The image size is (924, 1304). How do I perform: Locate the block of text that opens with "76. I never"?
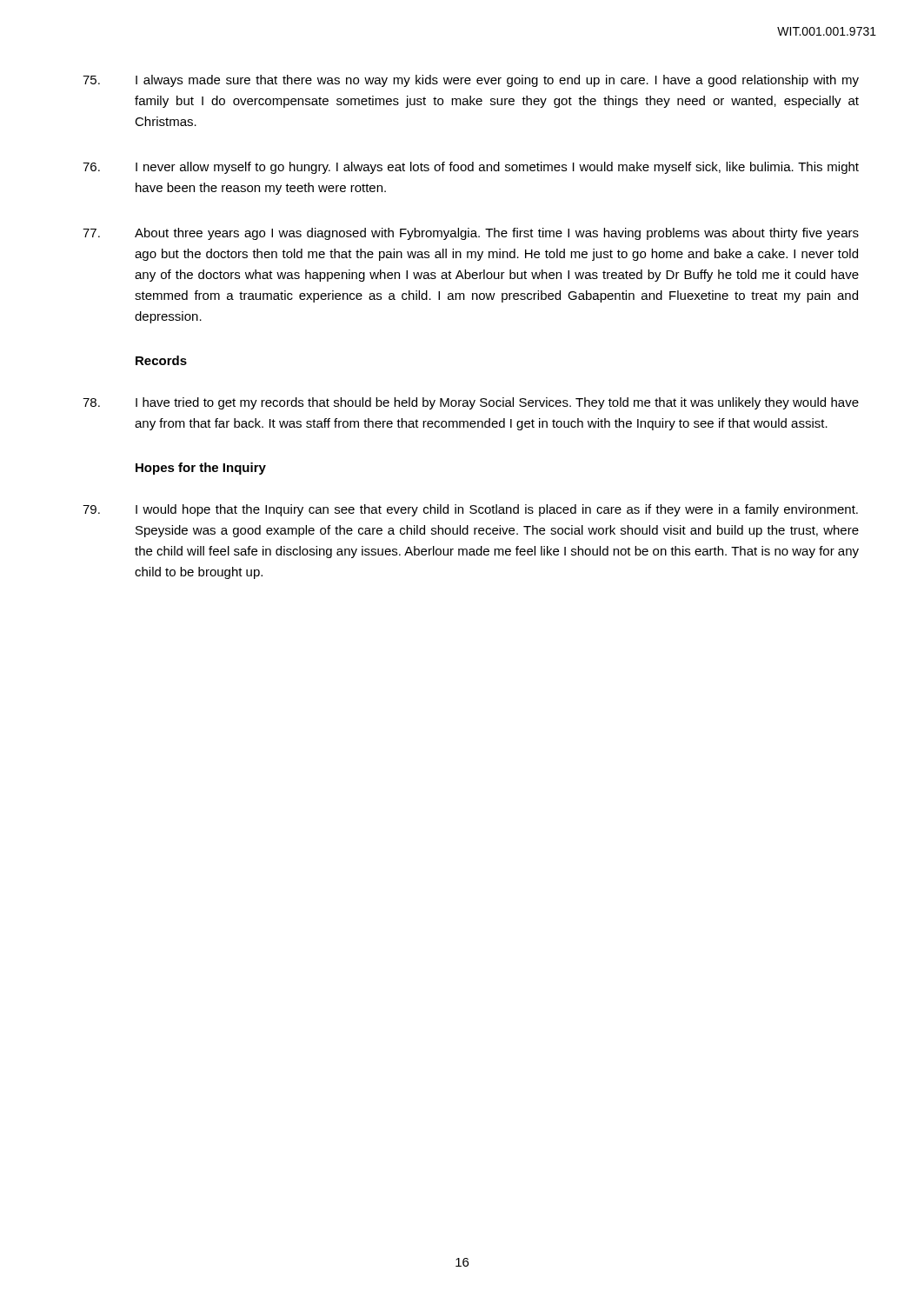[471, 177]
